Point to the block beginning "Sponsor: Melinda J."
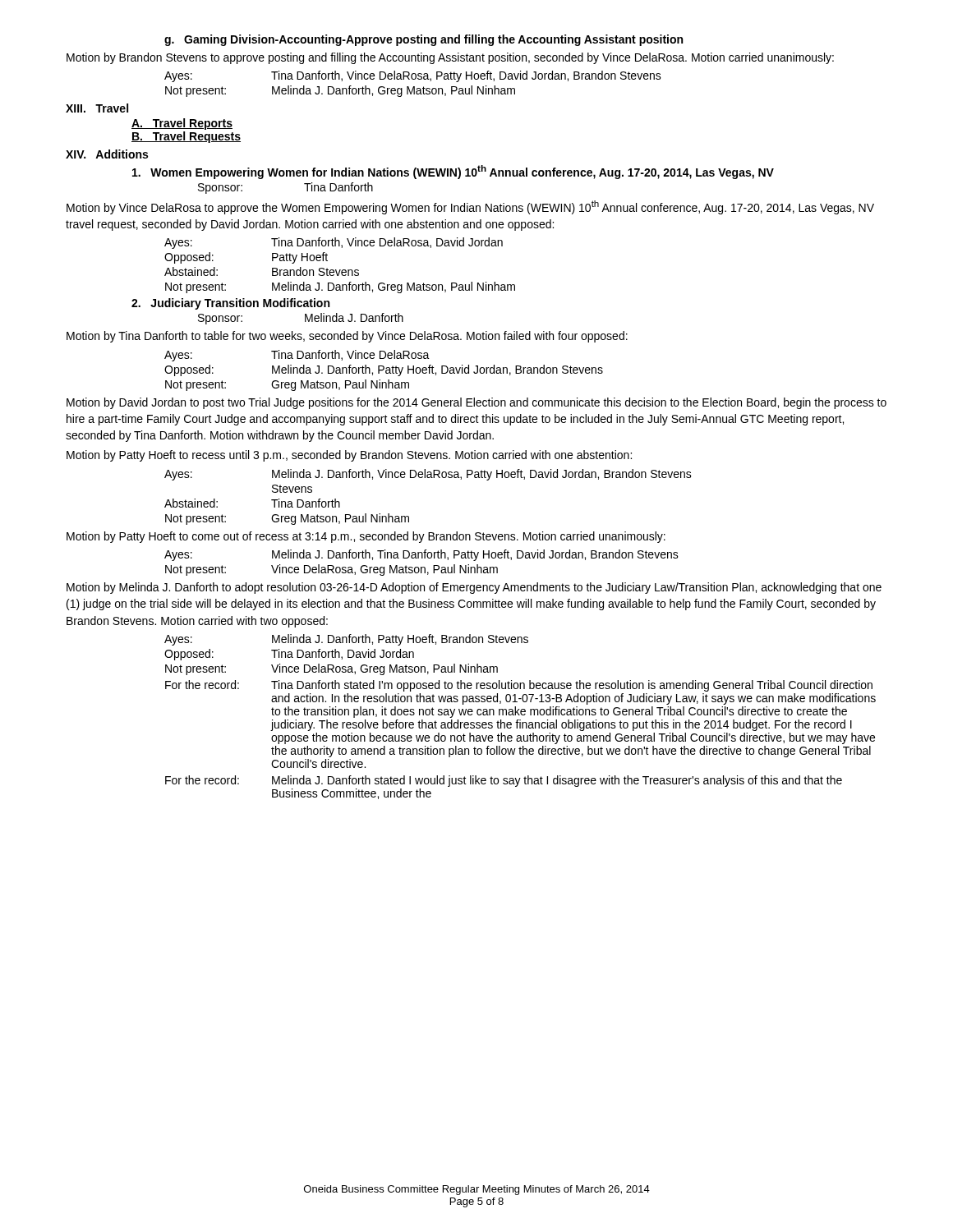Screen dimensions: 1232x953 point(301,319)
